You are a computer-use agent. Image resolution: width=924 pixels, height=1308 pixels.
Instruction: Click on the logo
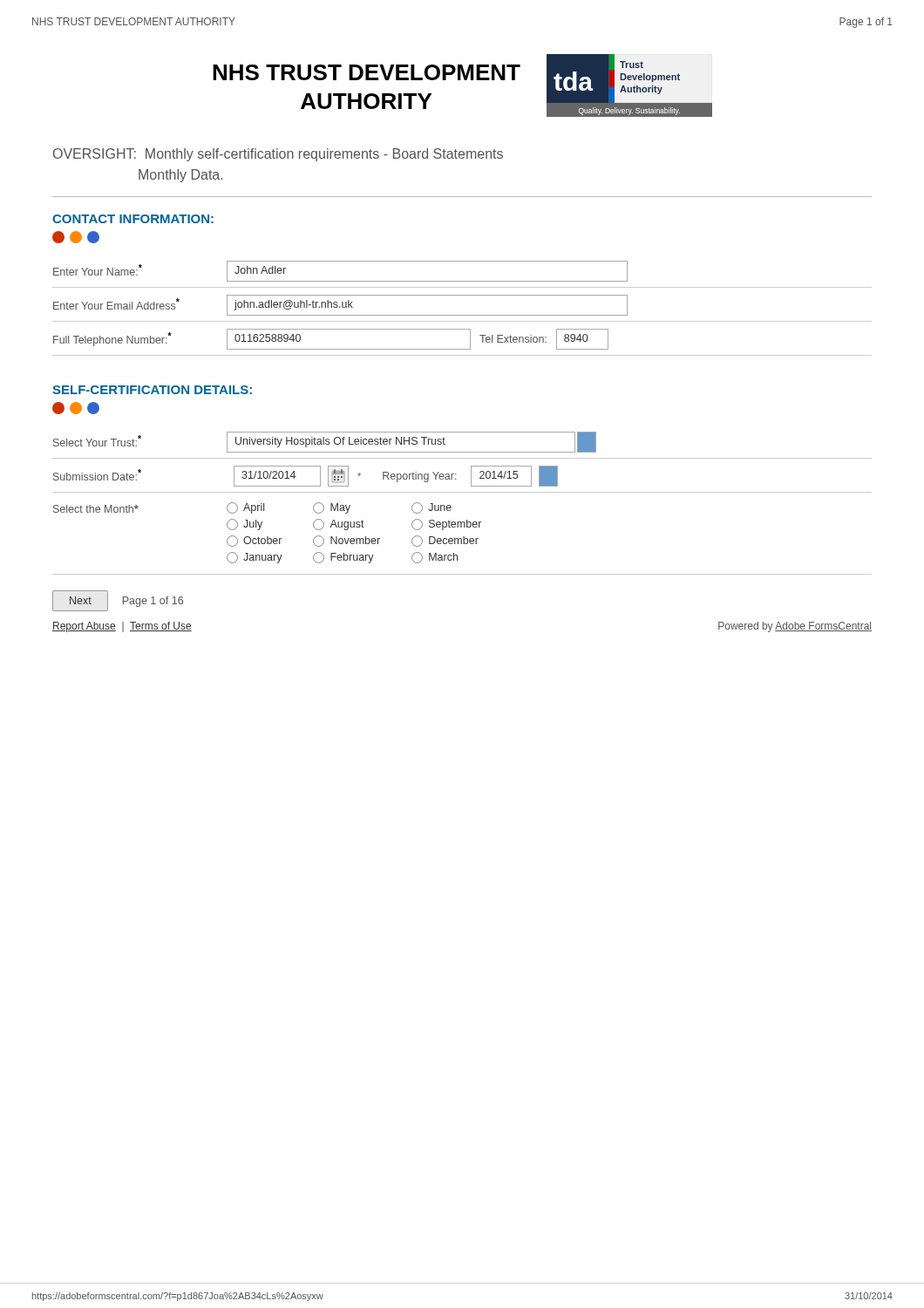point(629,87)
